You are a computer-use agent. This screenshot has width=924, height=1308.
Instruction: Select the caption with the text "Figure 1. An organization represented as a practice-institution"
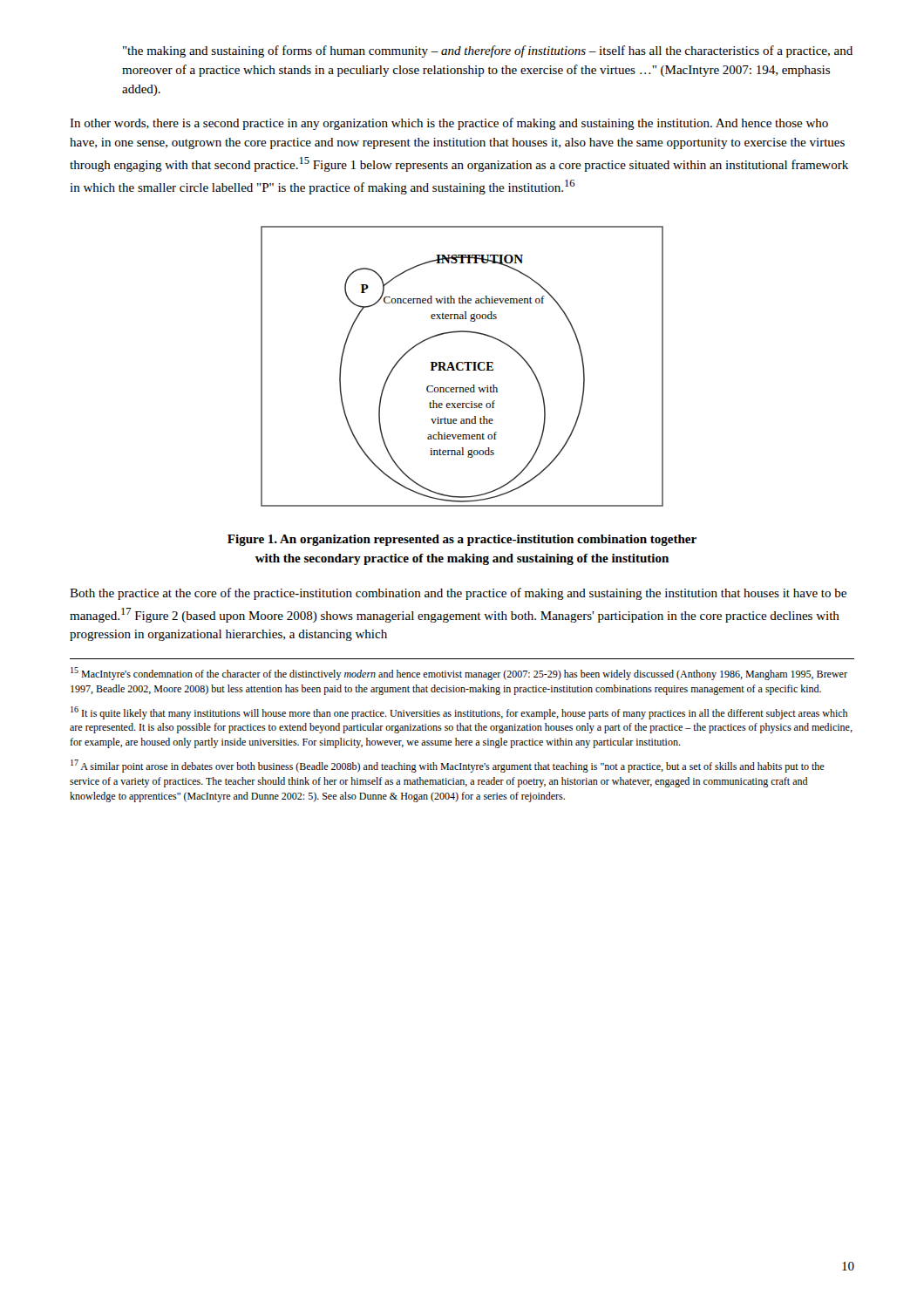click(x=462, y=549)
